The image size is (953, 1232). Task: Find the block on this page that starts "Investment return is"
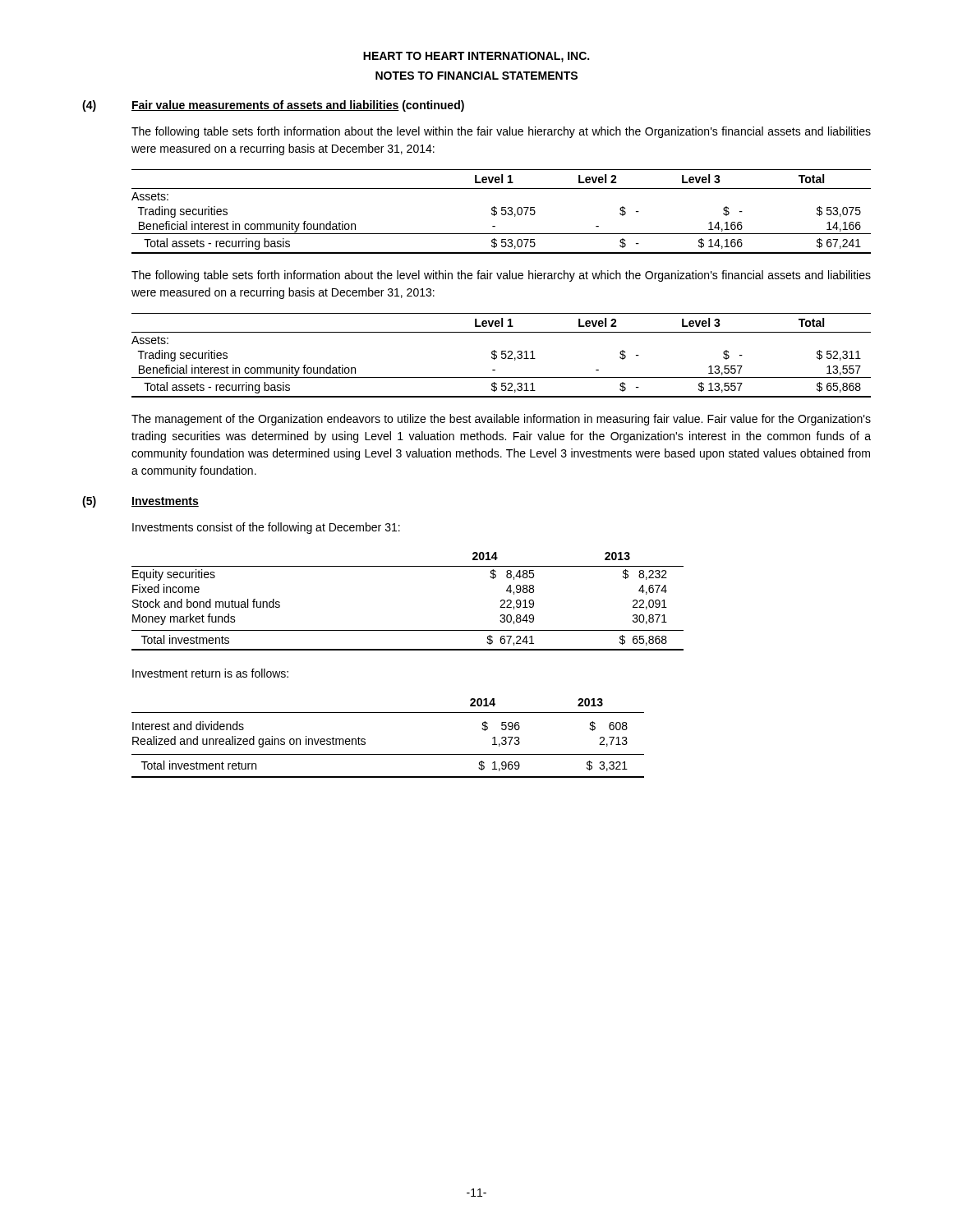pos(210,673)
